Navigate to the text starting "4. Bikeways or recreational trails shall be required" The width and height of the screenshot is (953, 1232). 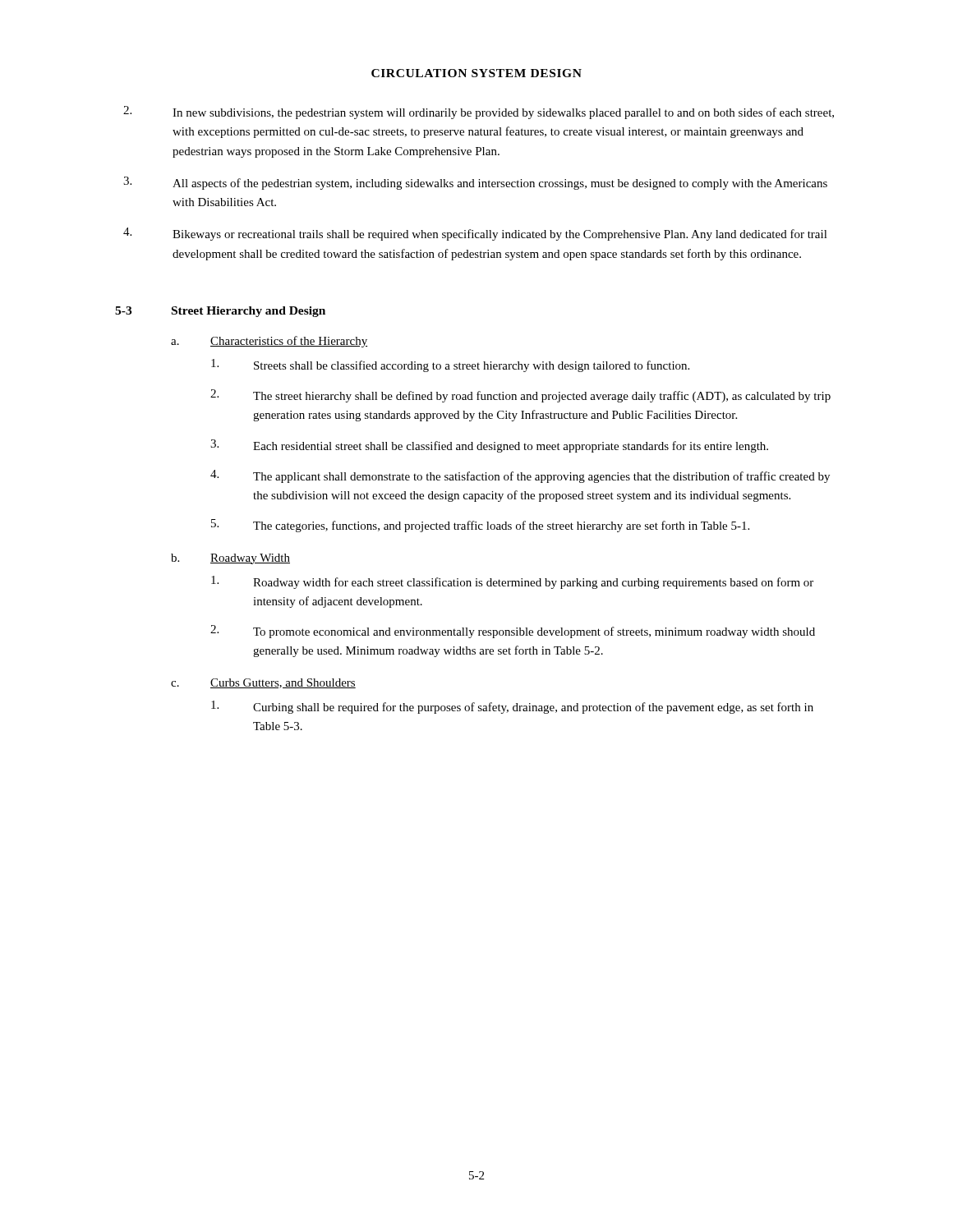(476, 244)
